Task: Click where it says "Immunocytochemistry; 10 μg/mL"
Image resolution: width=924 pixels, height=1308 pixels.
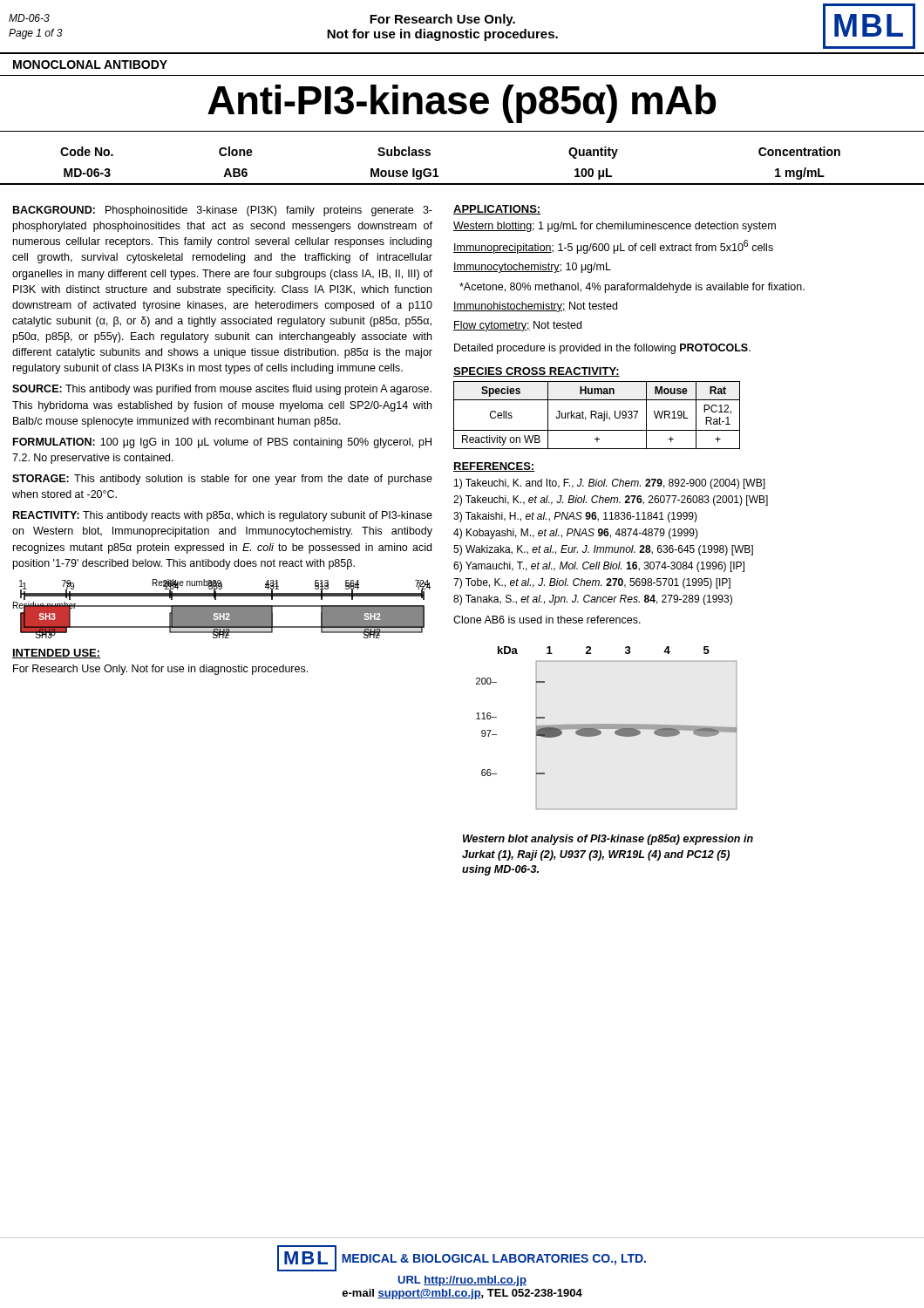Action: [532, 267]
